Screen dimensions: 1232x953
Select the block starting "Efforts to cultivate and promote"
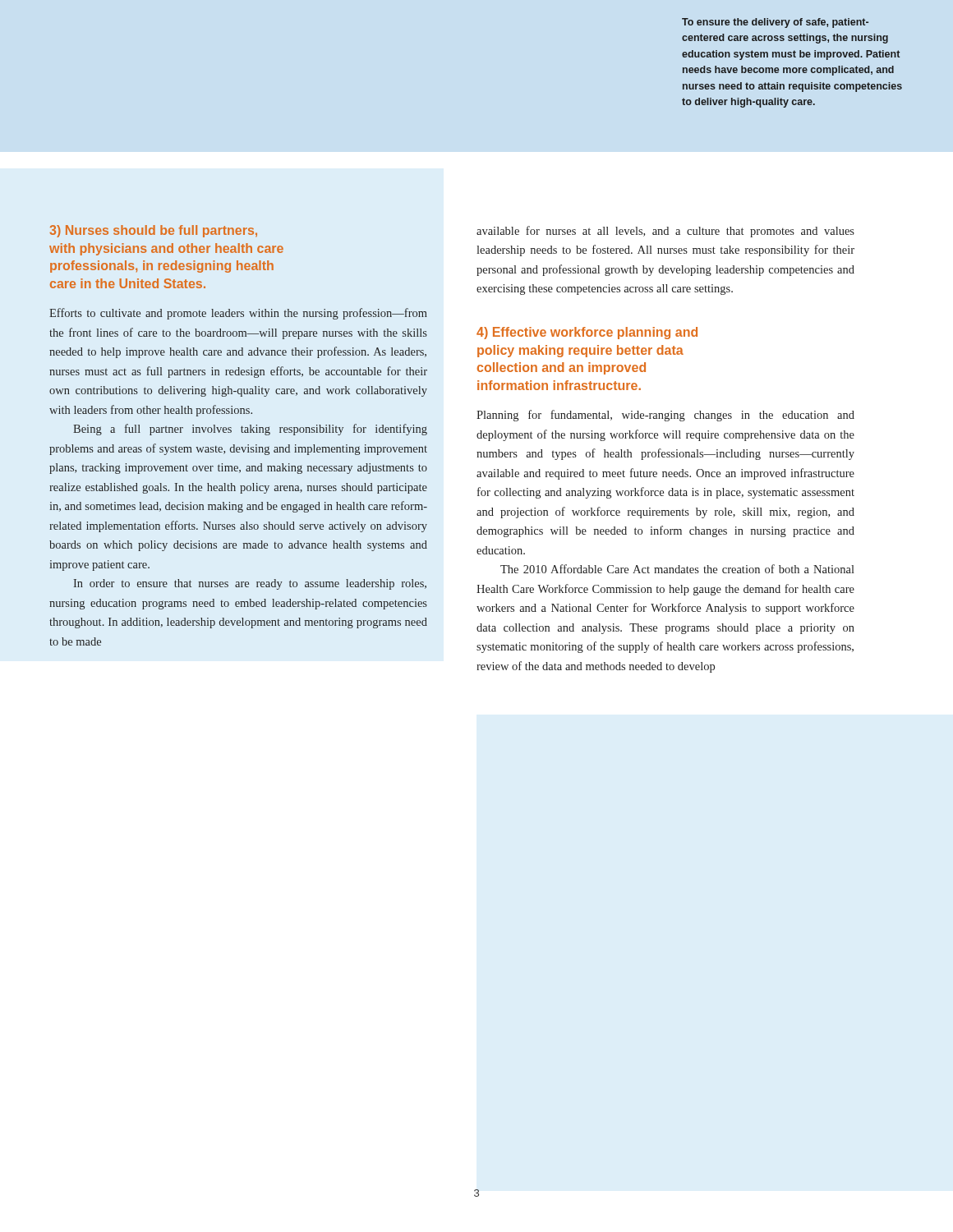tap(238, 478)
